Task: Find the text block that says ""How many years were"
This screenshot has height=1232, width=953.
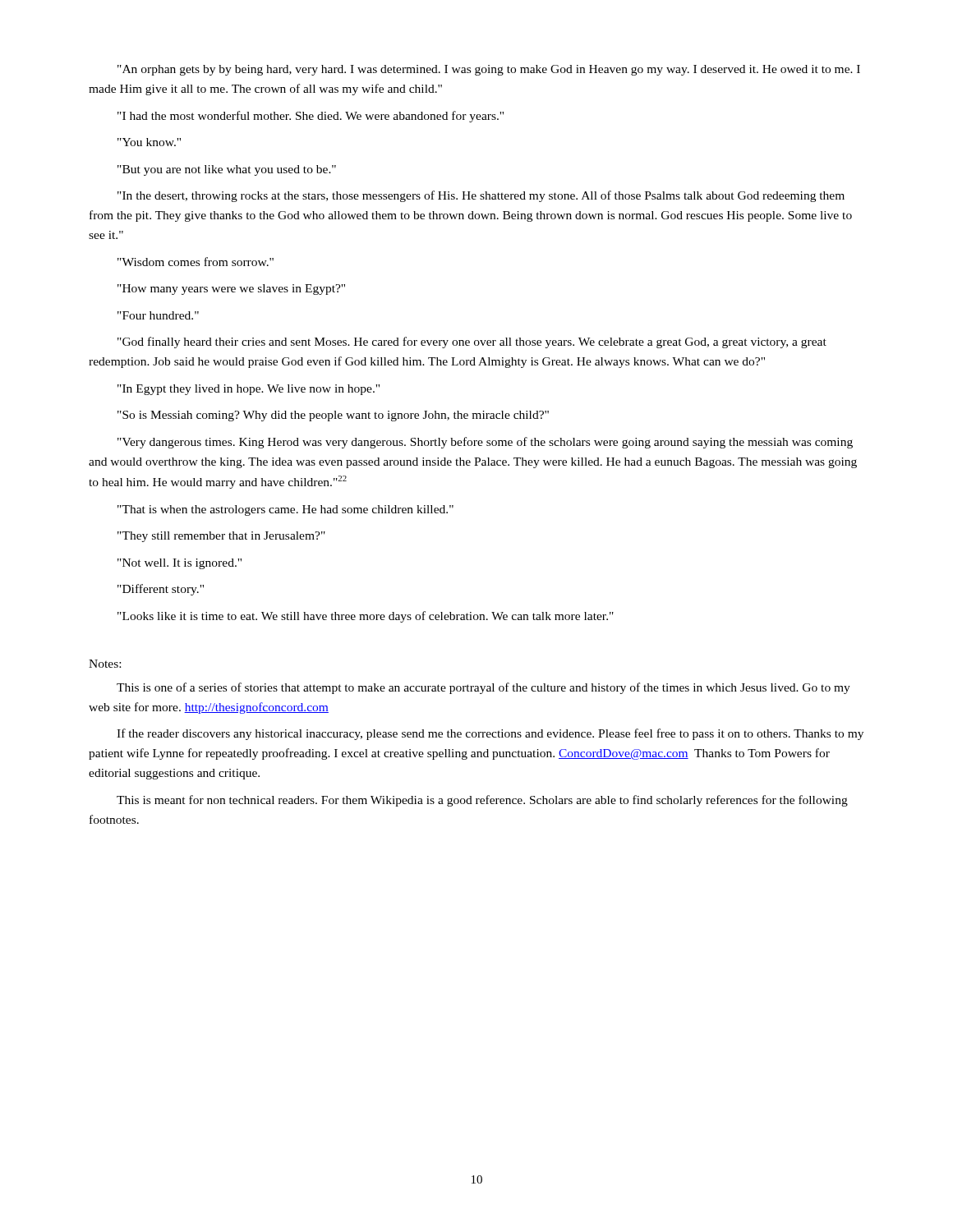Action: (x=231, y=290)
